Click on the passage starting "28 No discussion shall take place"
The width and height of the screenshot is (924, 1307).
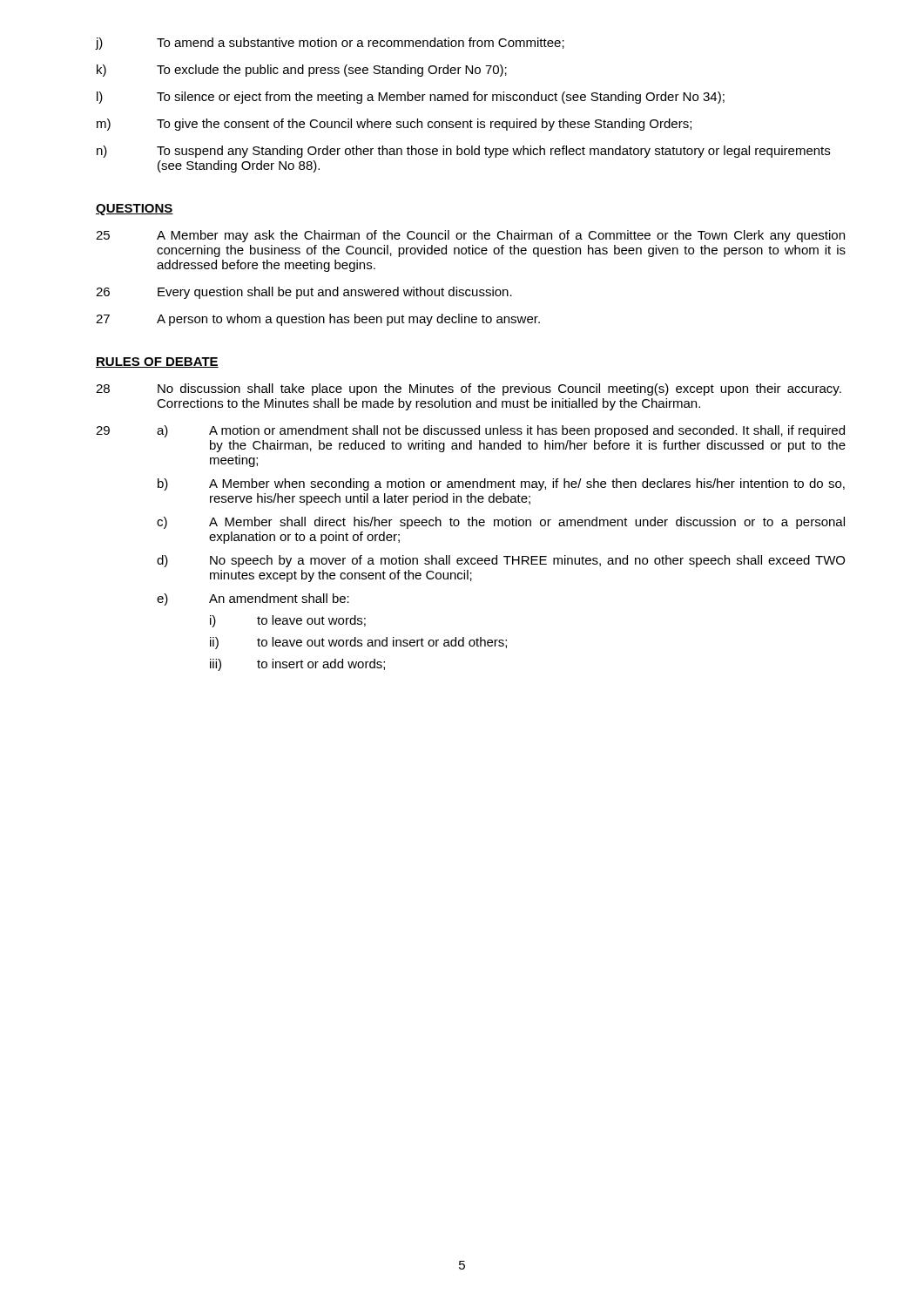pos(471,396)
